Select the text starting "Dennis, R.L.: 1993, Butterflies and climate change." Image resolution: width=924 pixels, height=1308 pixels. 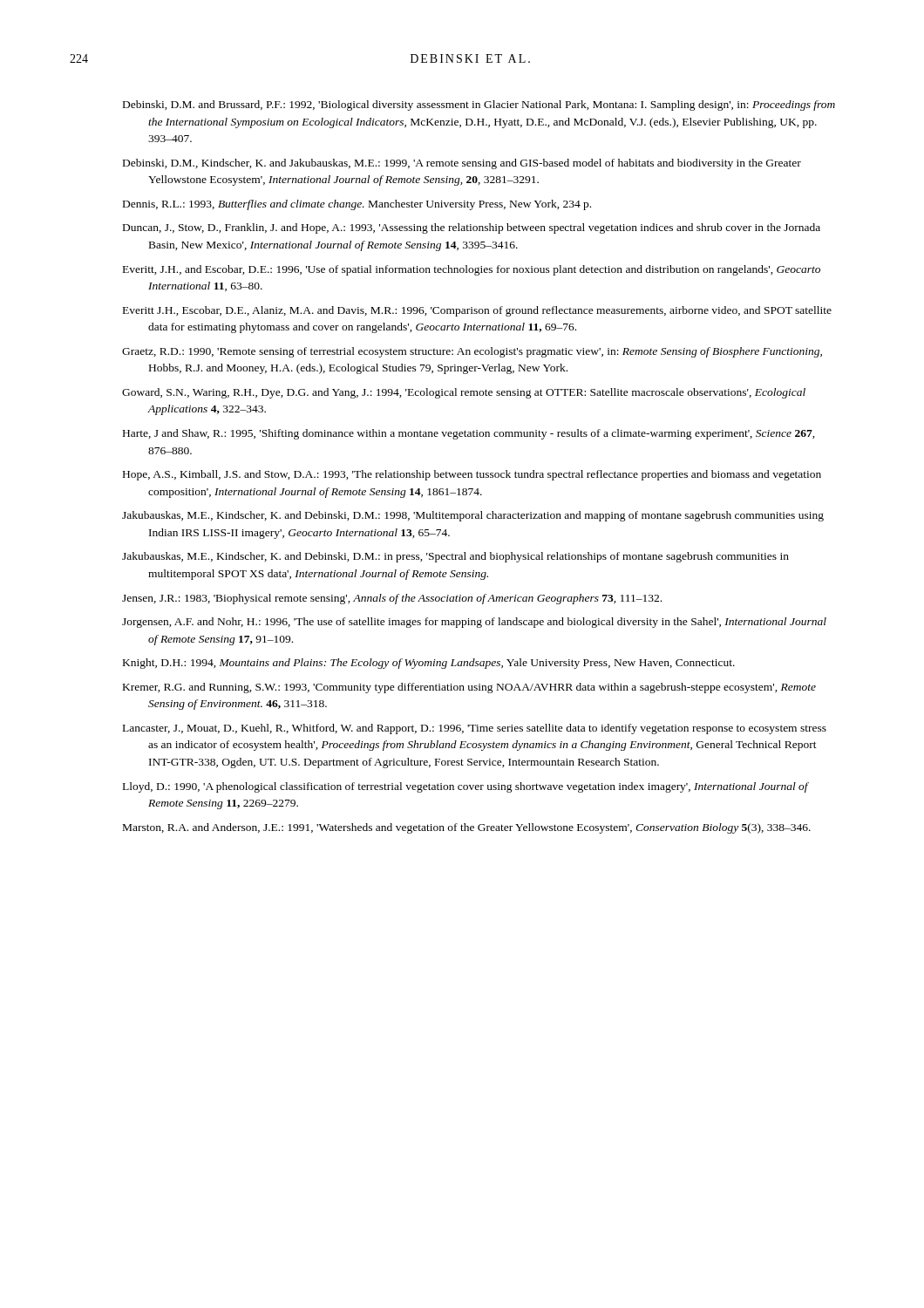click(357, 203)
